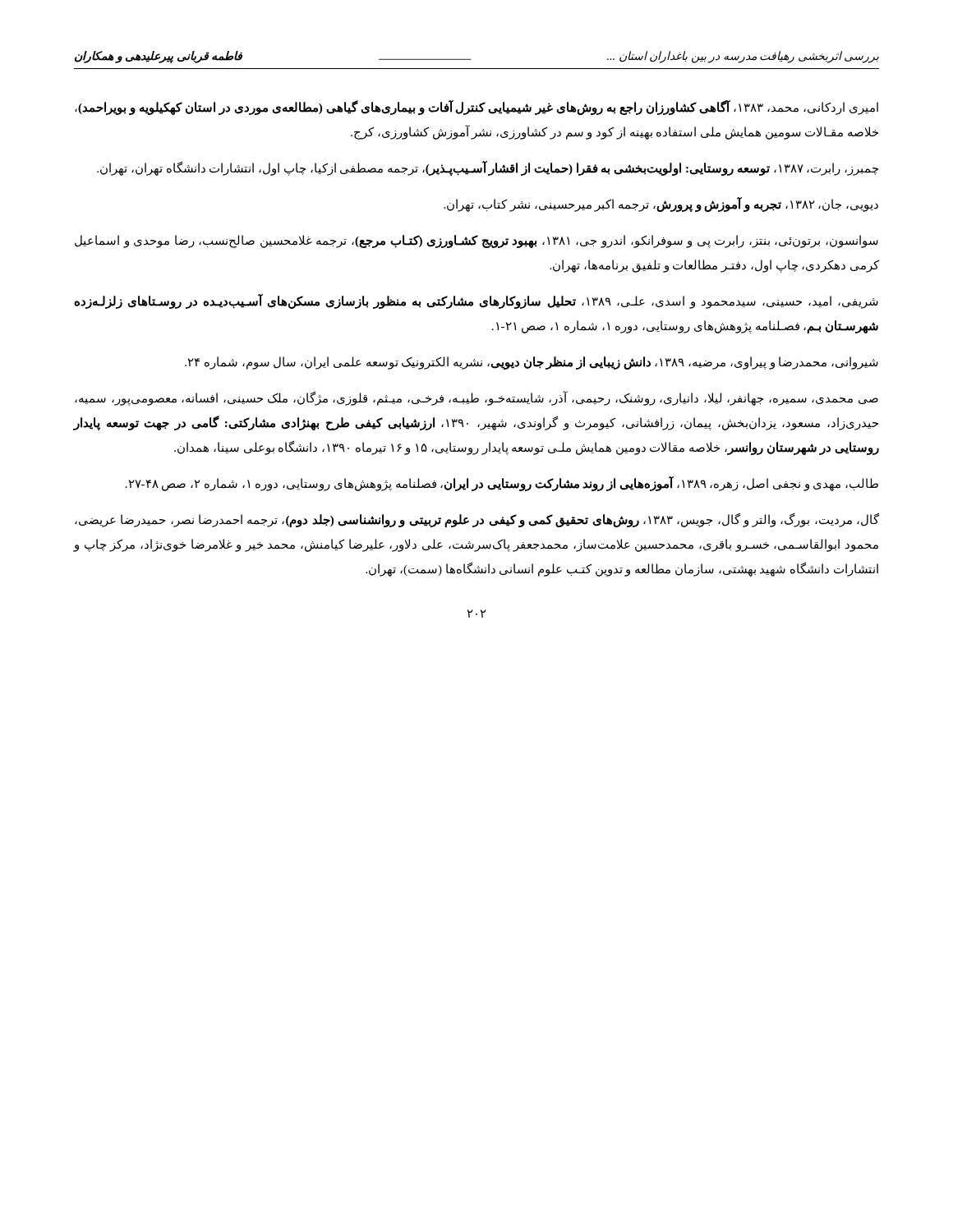Viewport: 953px width, 1232px height.
Task: Find the block on this page that starts "شیروانی، محمدرضا و پیراوی، مرضیه، ۱۳۸۹، دانش"
Action: (x=532, y=362)
